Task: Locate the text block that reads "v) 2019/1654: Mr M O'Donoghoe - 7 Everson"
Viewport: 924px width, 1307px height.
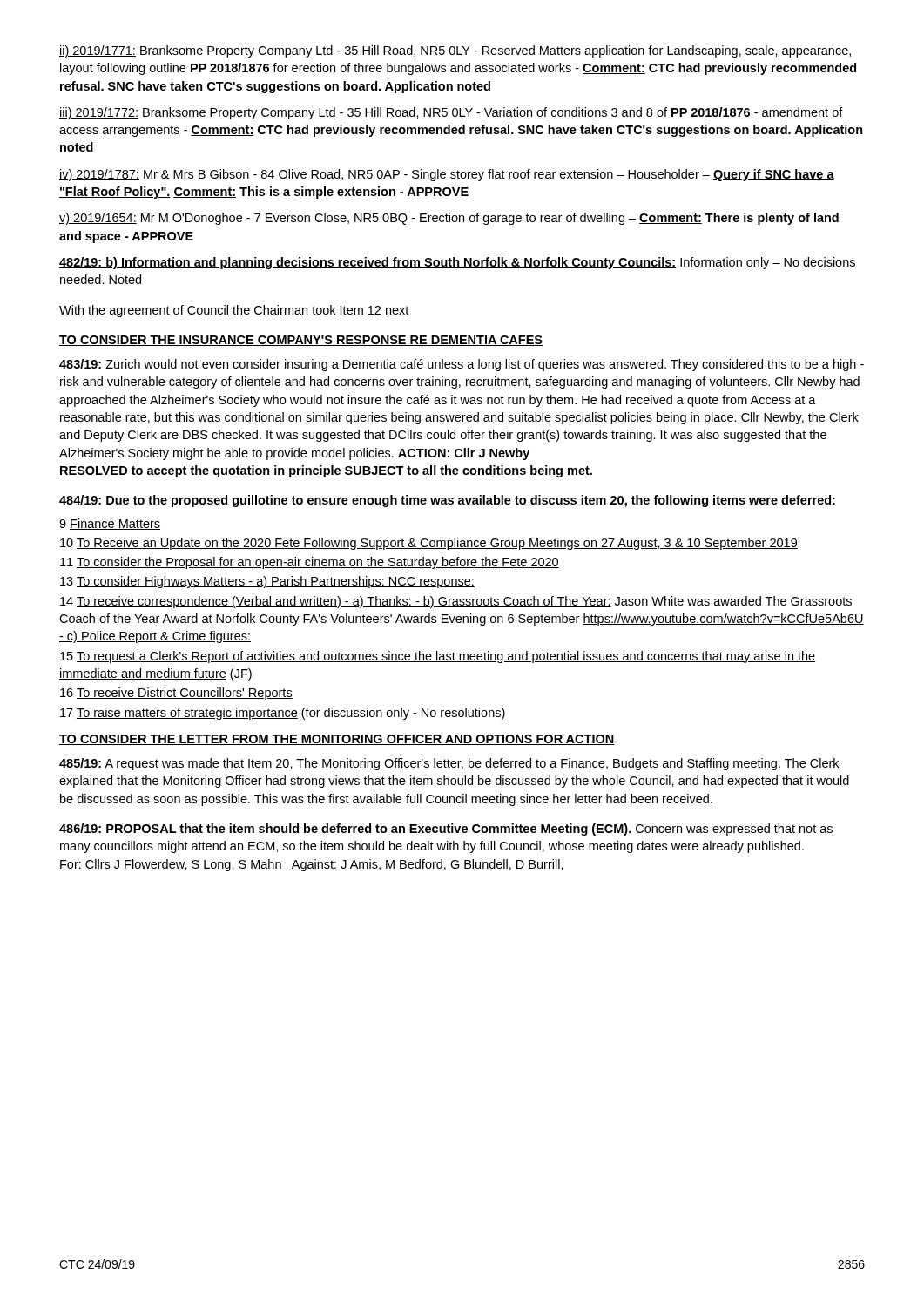Action: coord(449,227)
